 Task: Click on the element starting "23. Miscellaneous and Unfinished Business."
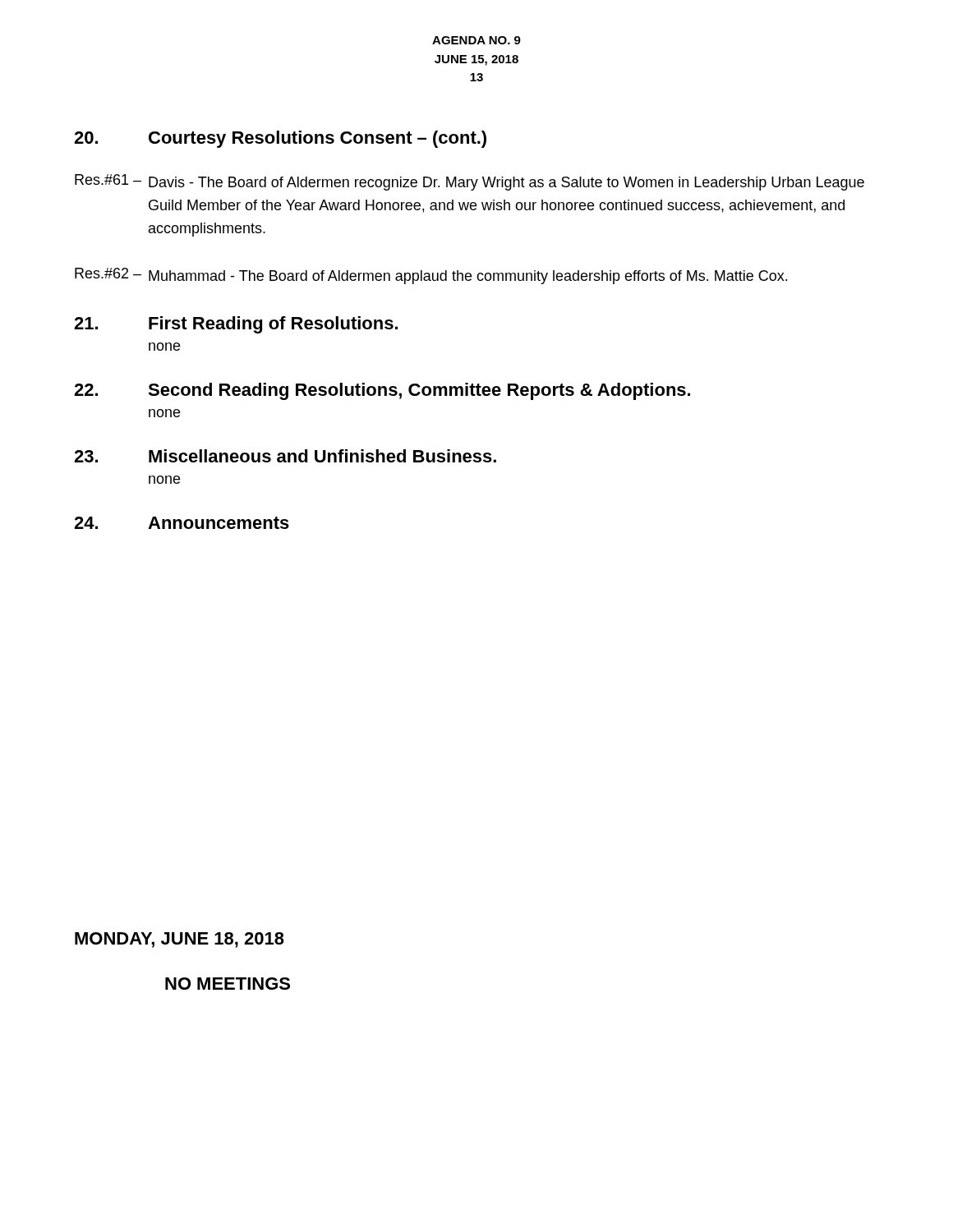click(x=286, y=456)
